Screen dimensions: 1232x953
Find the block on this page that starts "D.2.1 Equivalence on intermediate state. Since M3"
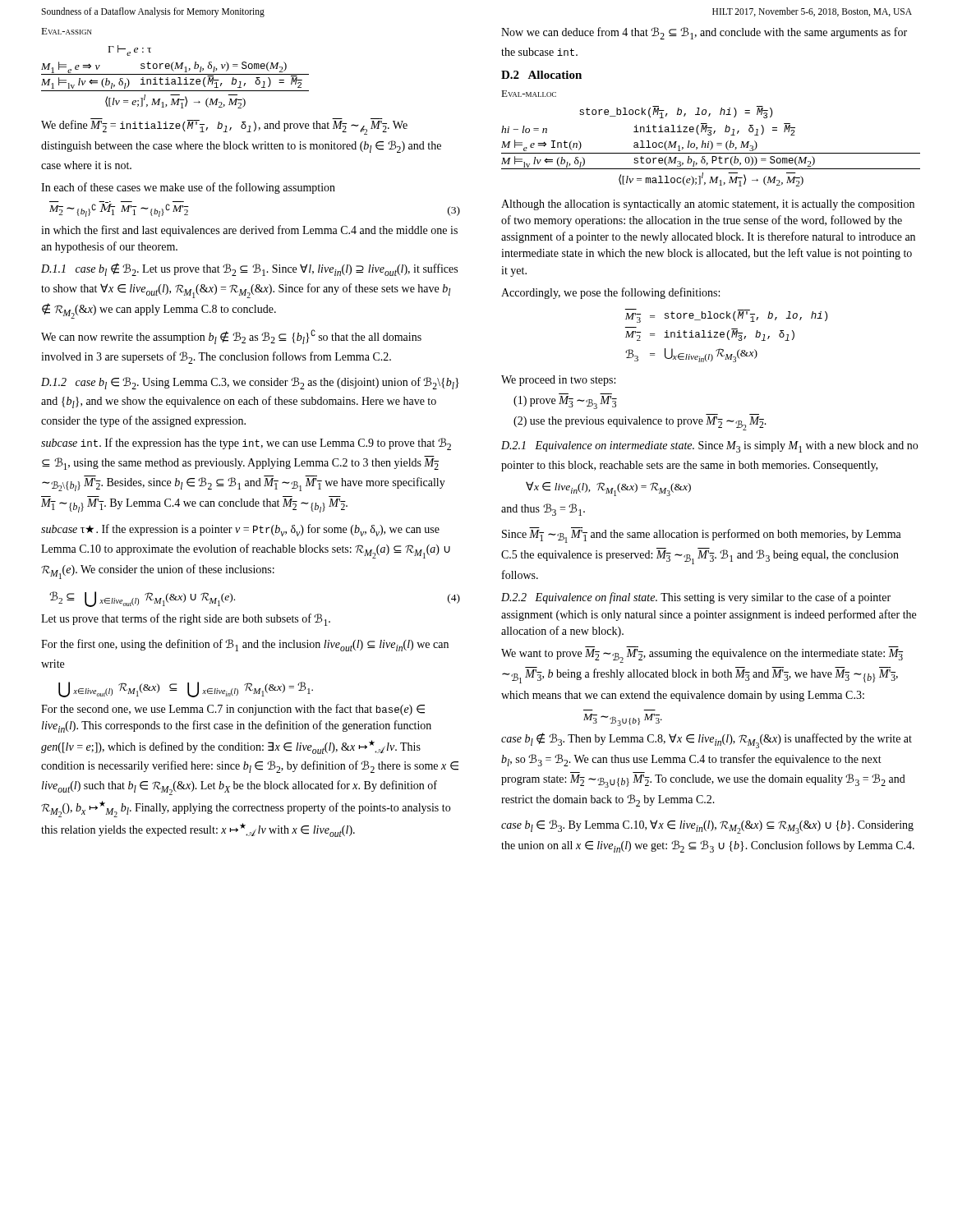point(710,455)
